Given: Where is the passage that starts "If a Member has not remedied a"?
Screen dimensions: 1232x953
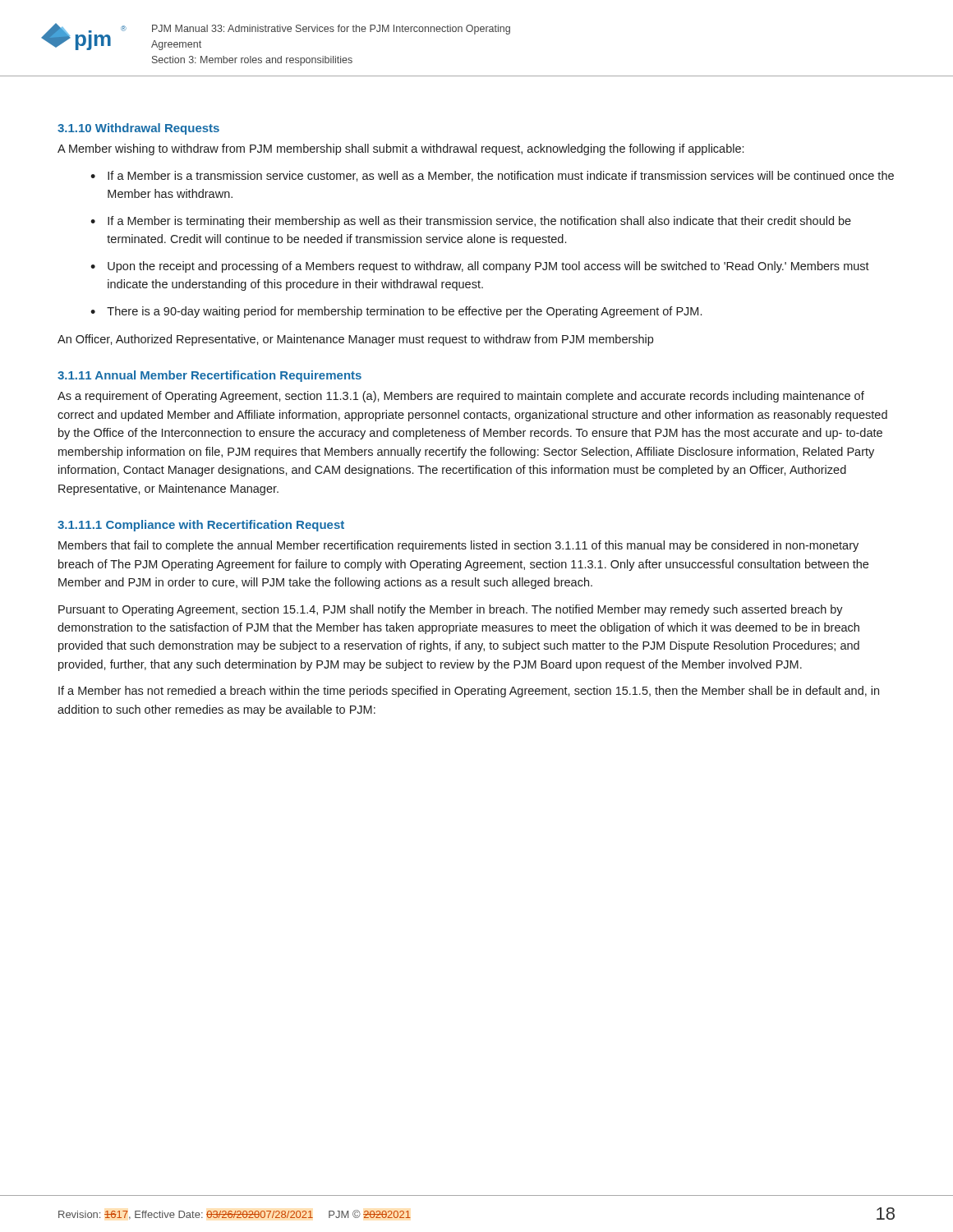Looking at the screenshot, I should coord(469,700).
